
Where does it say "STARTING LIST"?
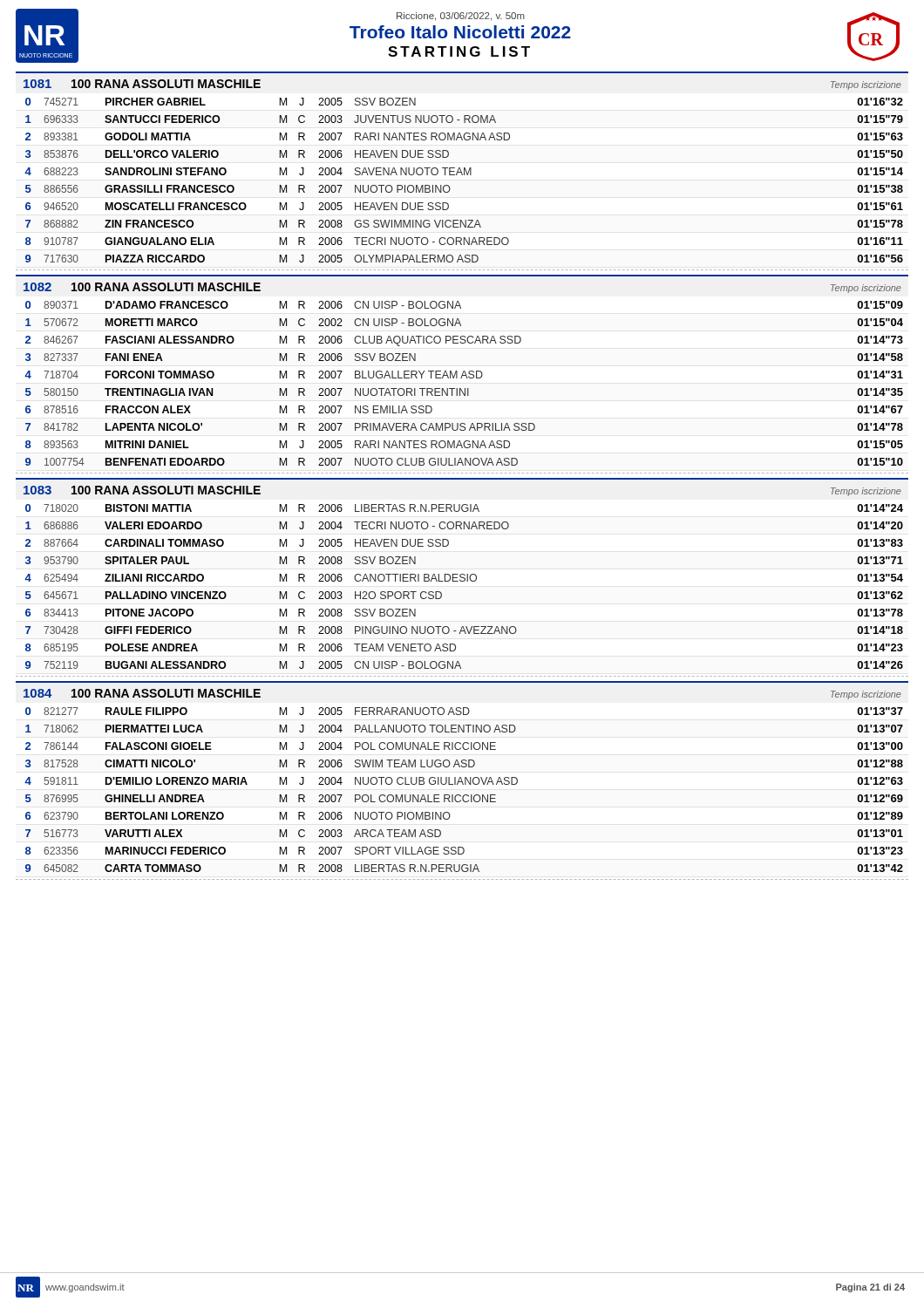460,52
